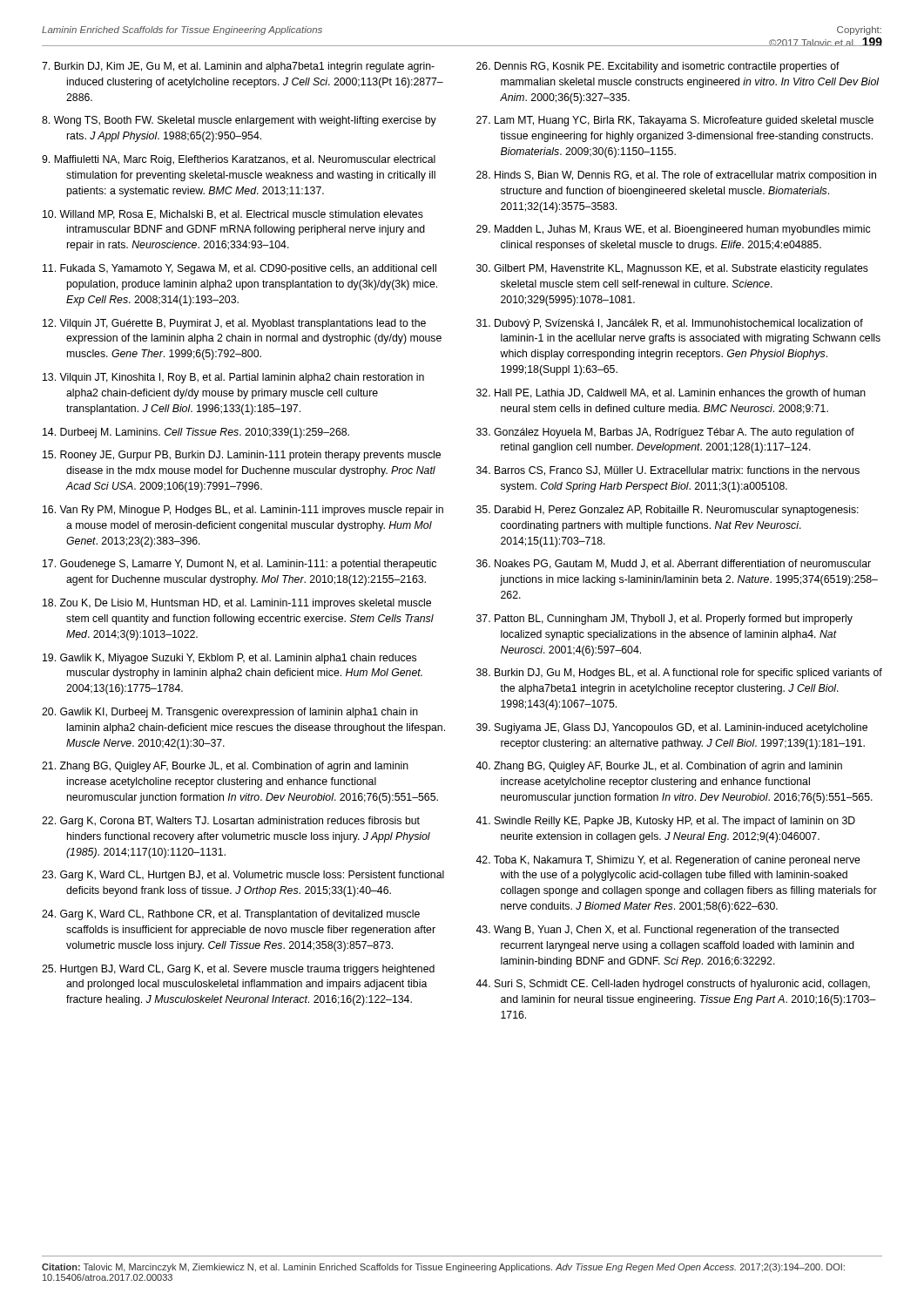Click the passage that begins "43. Wang B, Yuan J, Chen X, et"

665,945
